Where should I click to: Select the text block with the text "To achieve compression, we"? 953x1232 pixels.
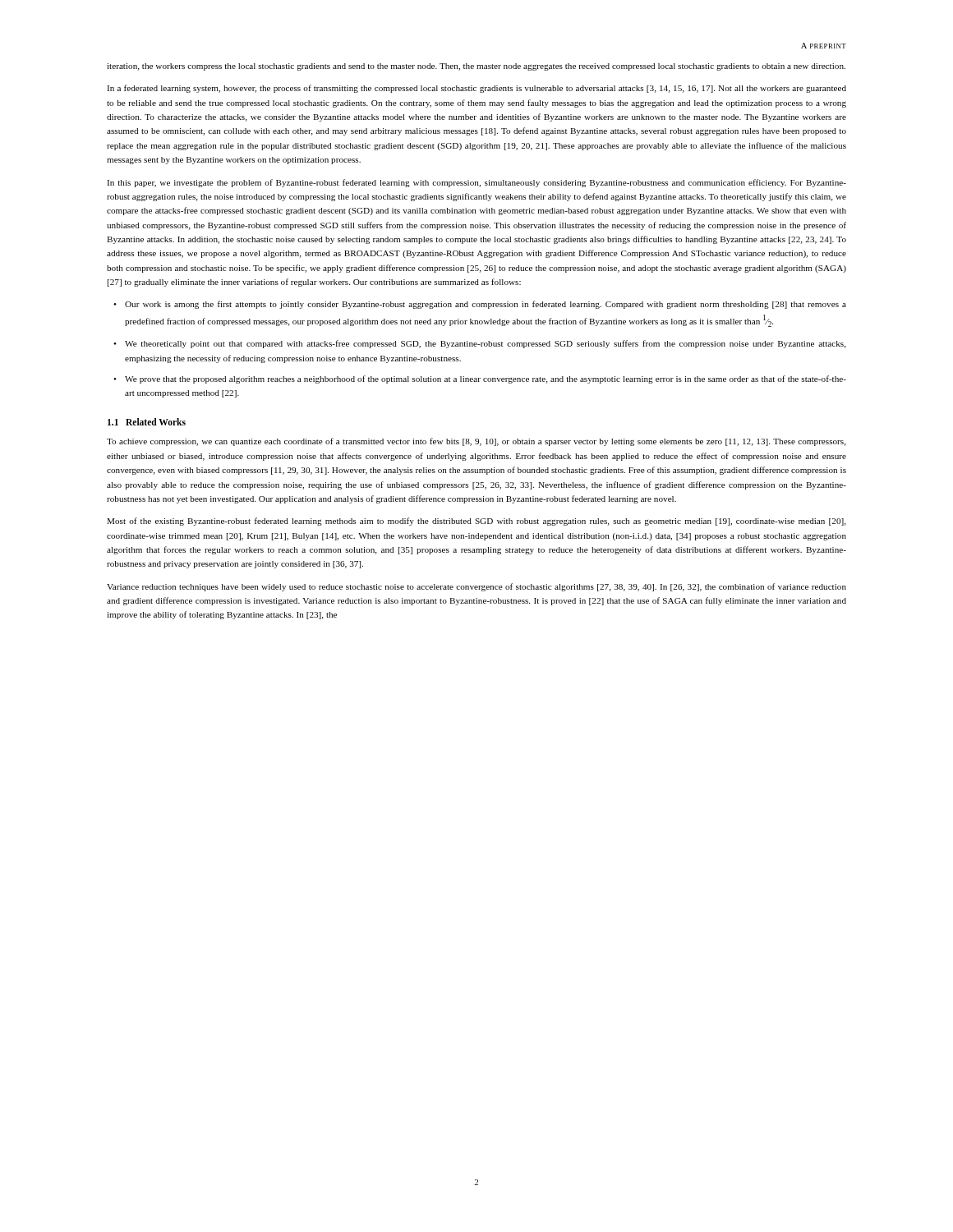(476, 470)
